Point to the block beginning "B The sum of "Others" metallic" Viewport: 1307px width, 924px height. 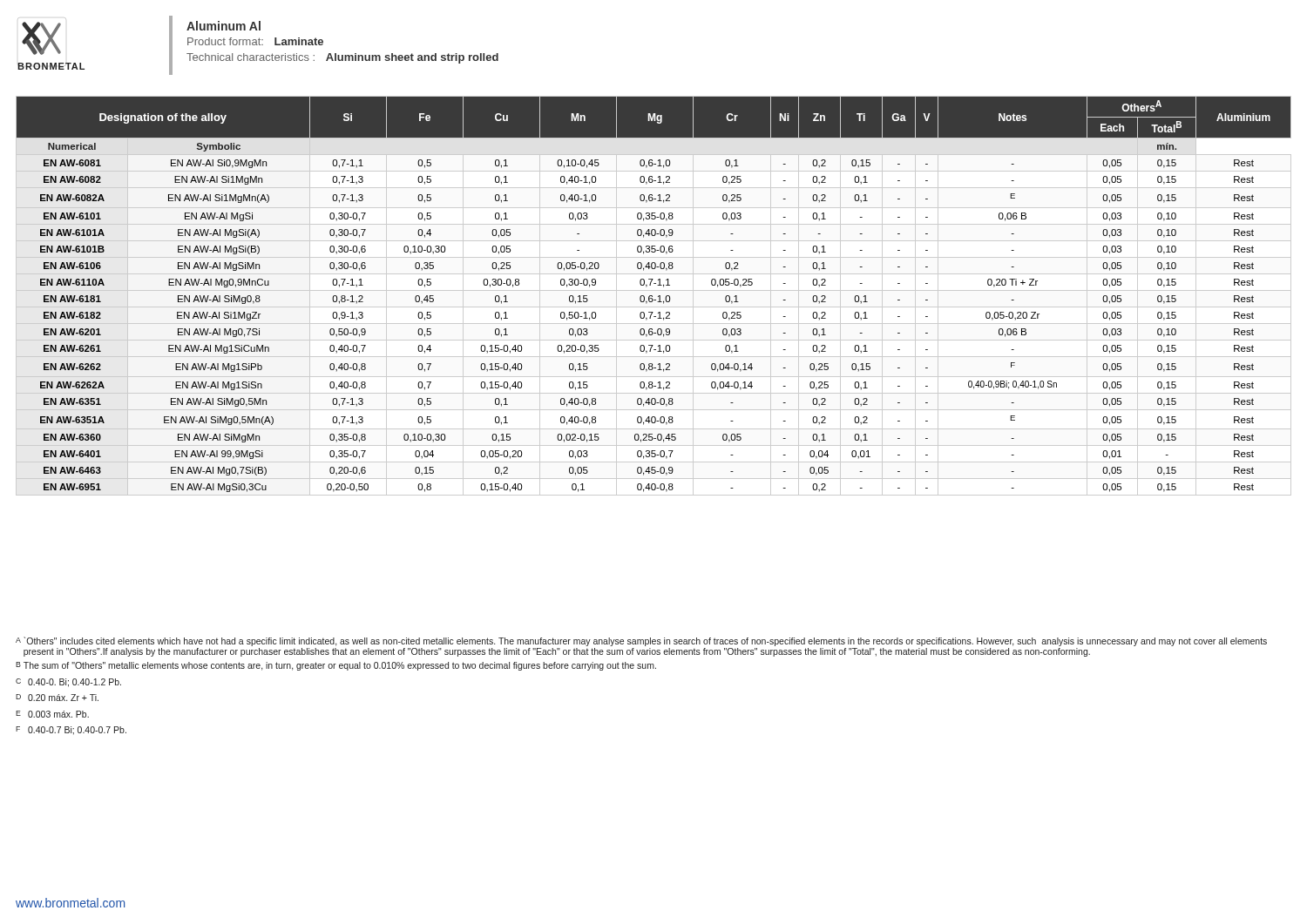654,666
